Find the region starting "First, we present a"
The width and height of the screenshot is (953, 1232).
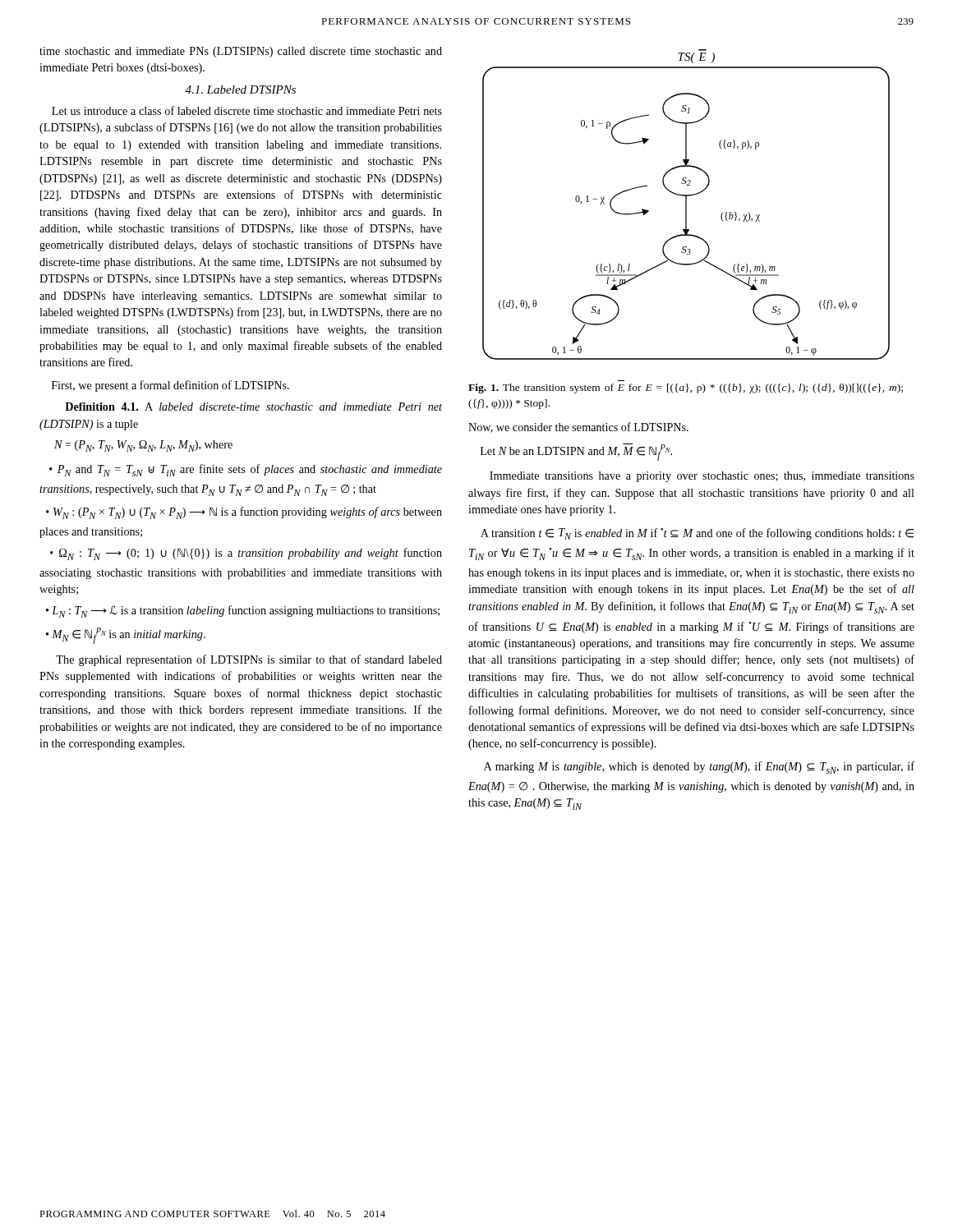(165, 385)
